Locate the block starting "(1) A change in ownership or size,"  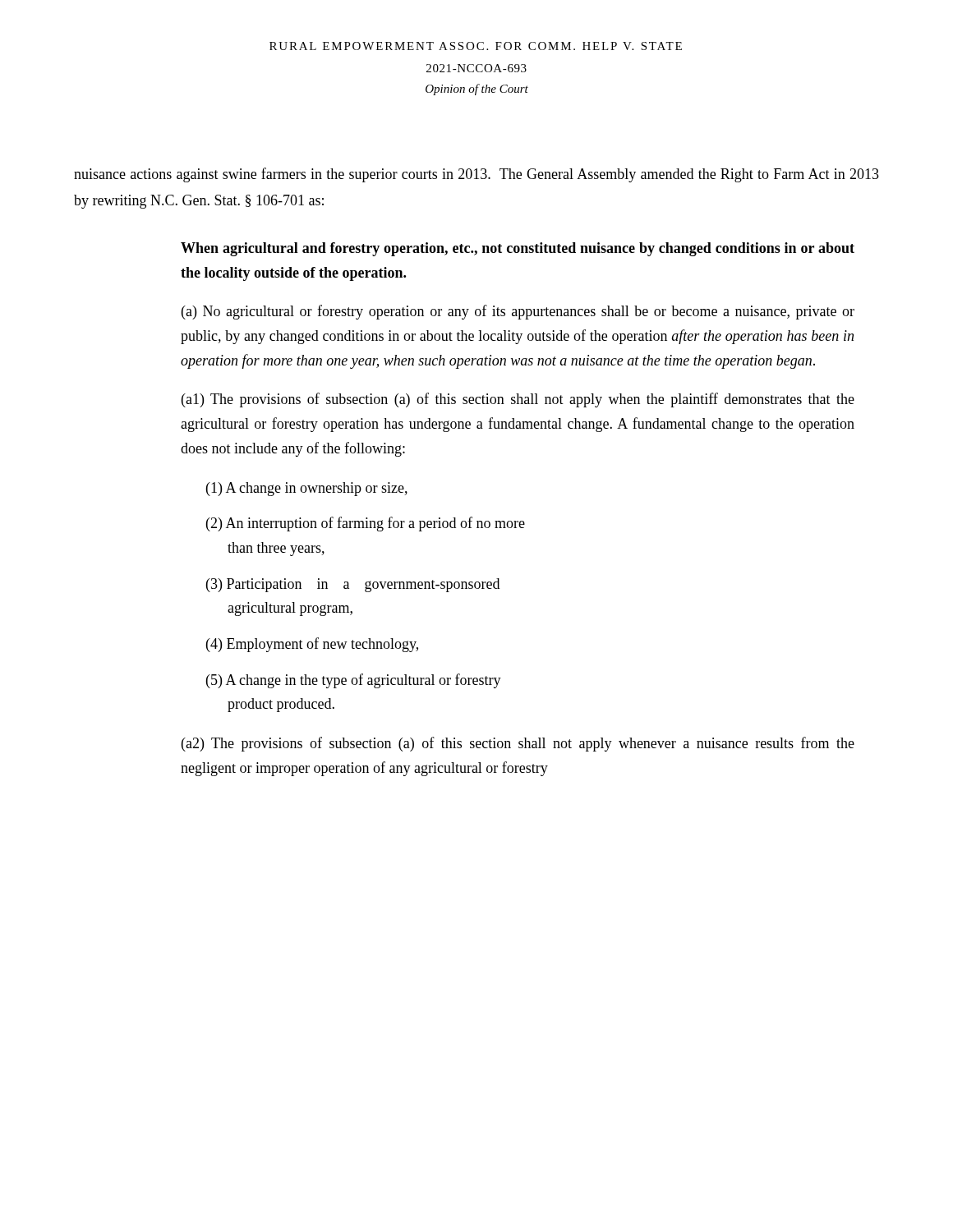307,487
